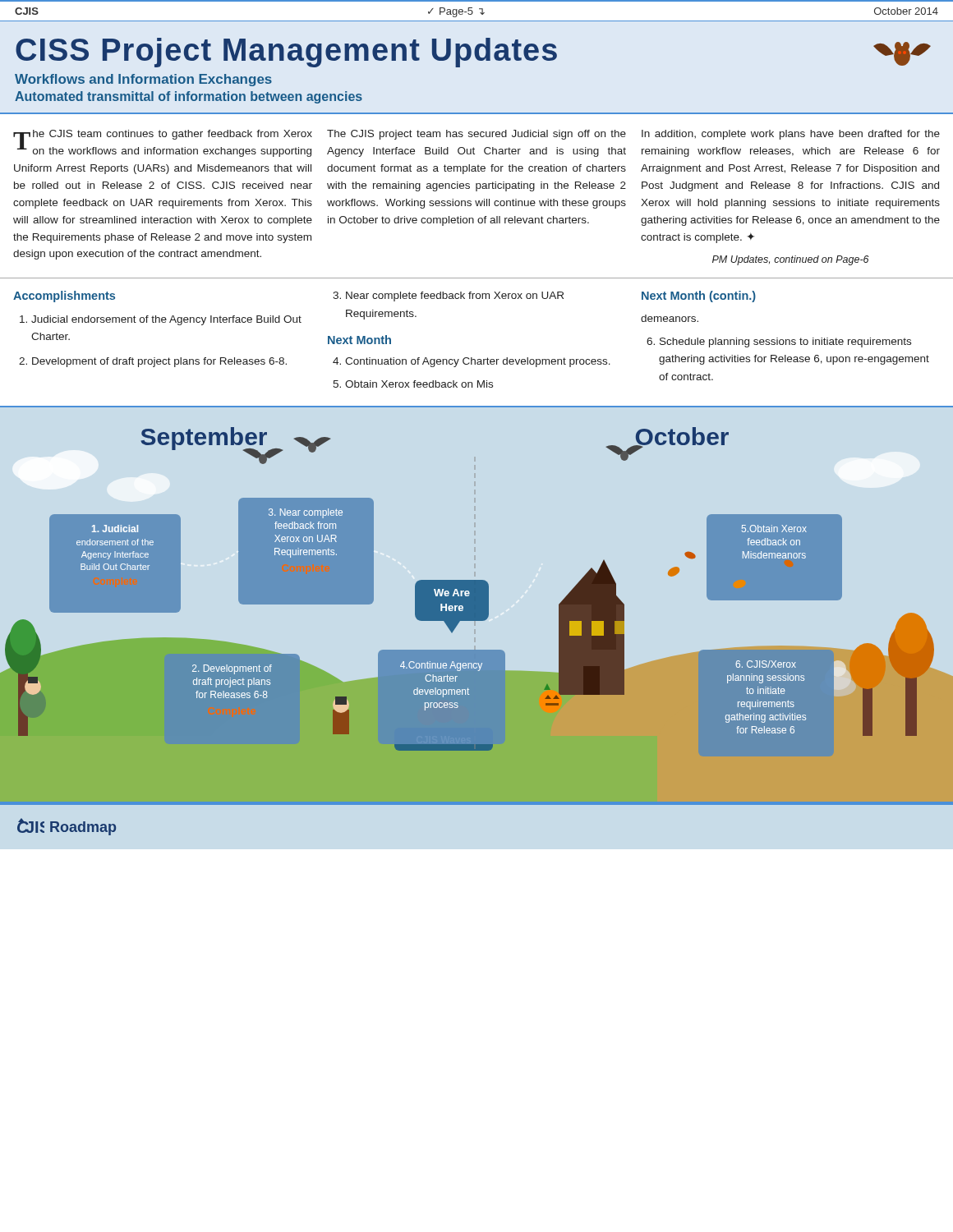953x1232 pixels.
Task: Locate the list item that reads "Near complete feedback from Xerox on UAR"
Action: click(455, 304)
